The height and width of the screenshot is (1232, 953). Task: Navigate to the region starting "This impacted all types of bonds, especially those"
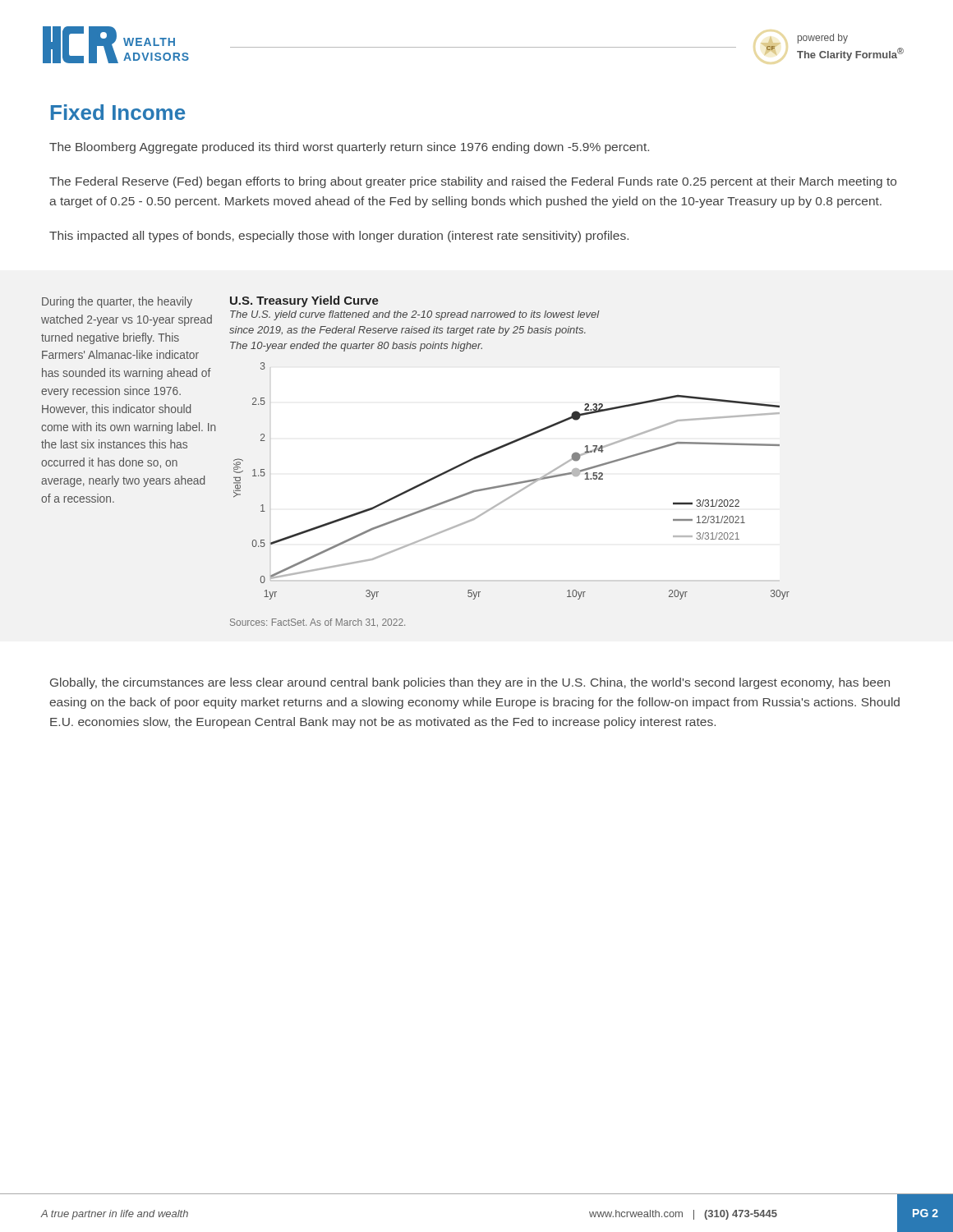pos(339,235)
